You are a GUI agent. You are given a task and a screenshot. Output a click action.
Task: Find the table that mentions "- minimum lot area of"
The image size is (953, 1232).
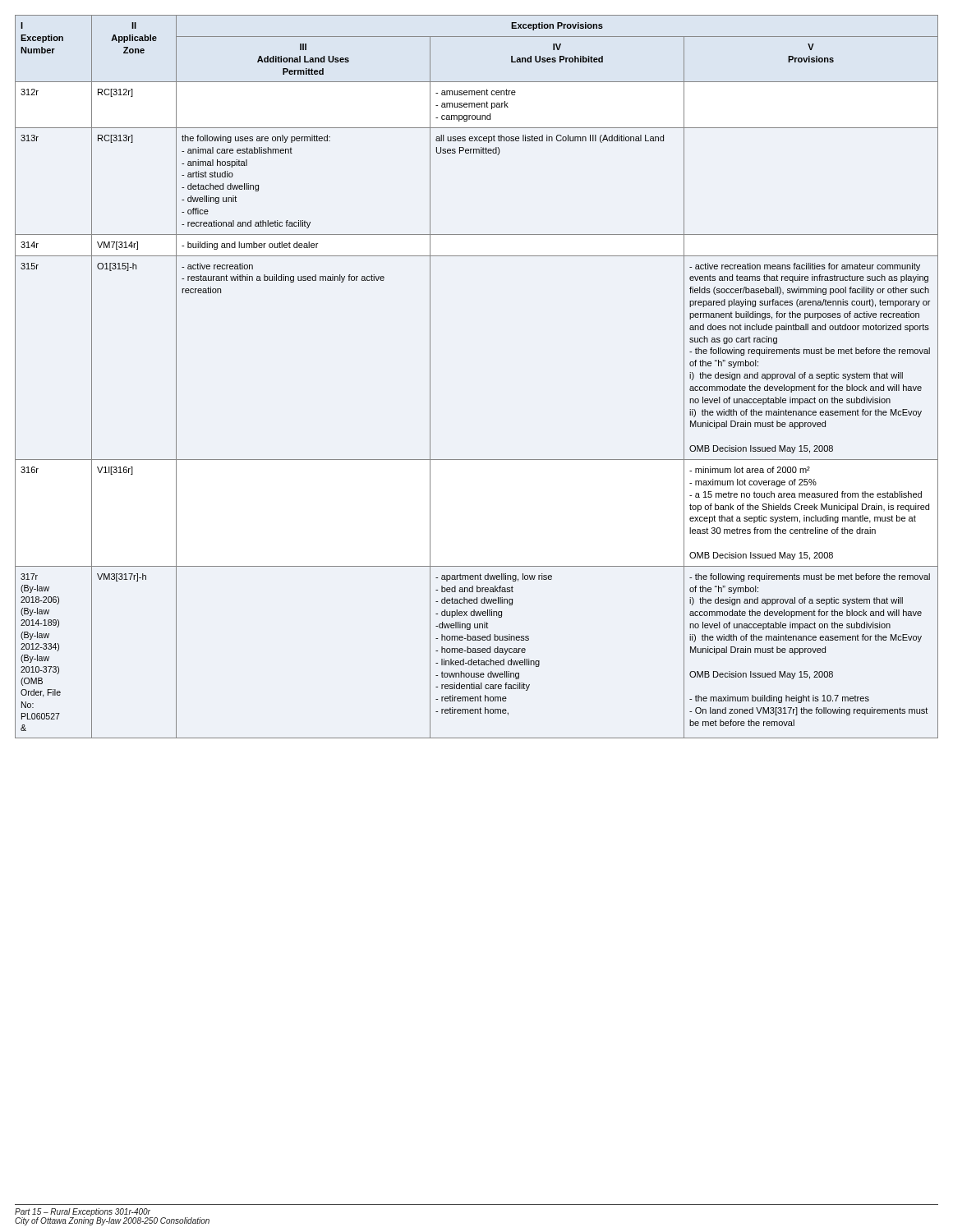pos(476,377)
